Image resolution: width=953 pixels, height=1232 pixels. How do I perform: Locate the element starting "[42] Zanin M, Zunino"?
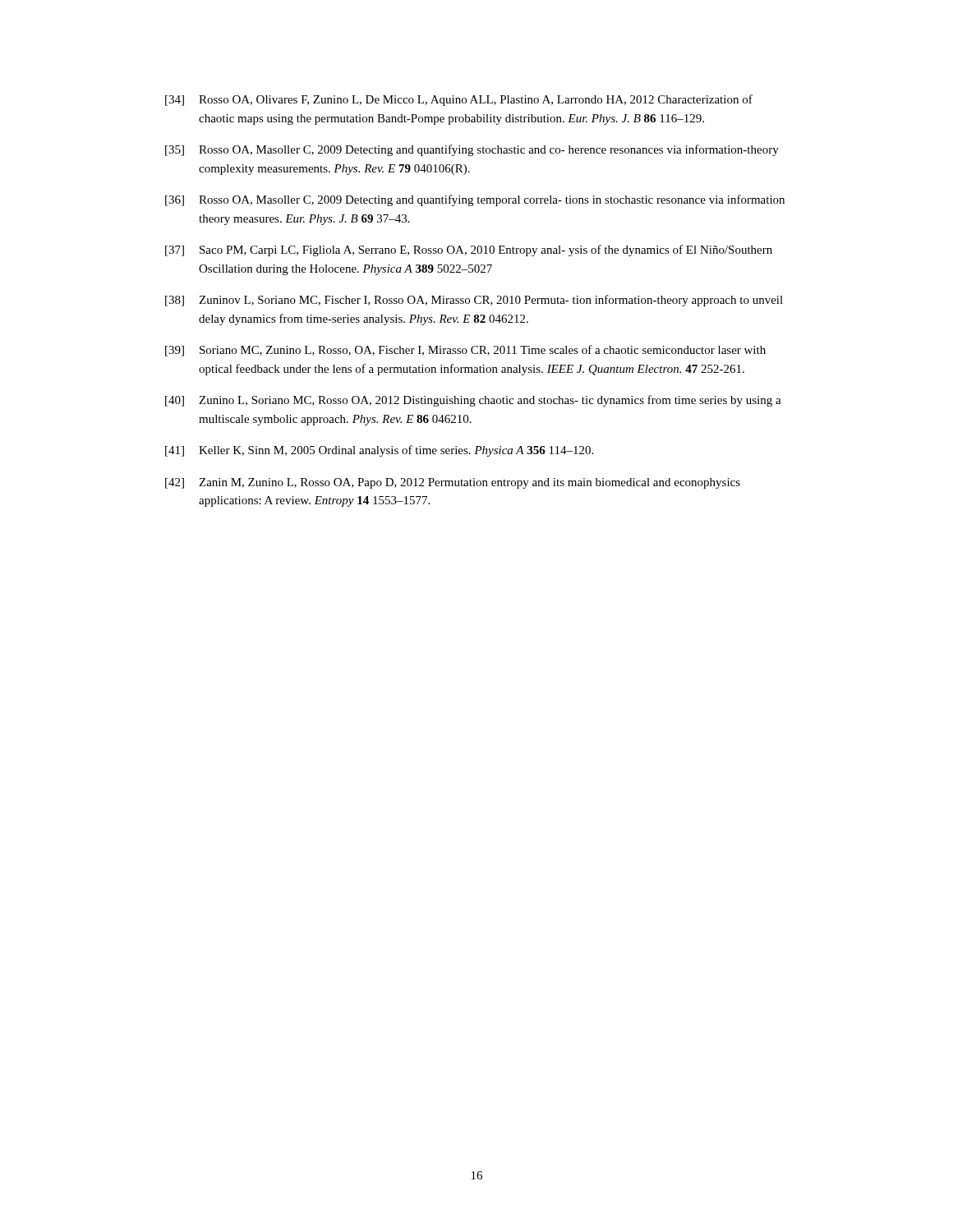click(476, 491)
